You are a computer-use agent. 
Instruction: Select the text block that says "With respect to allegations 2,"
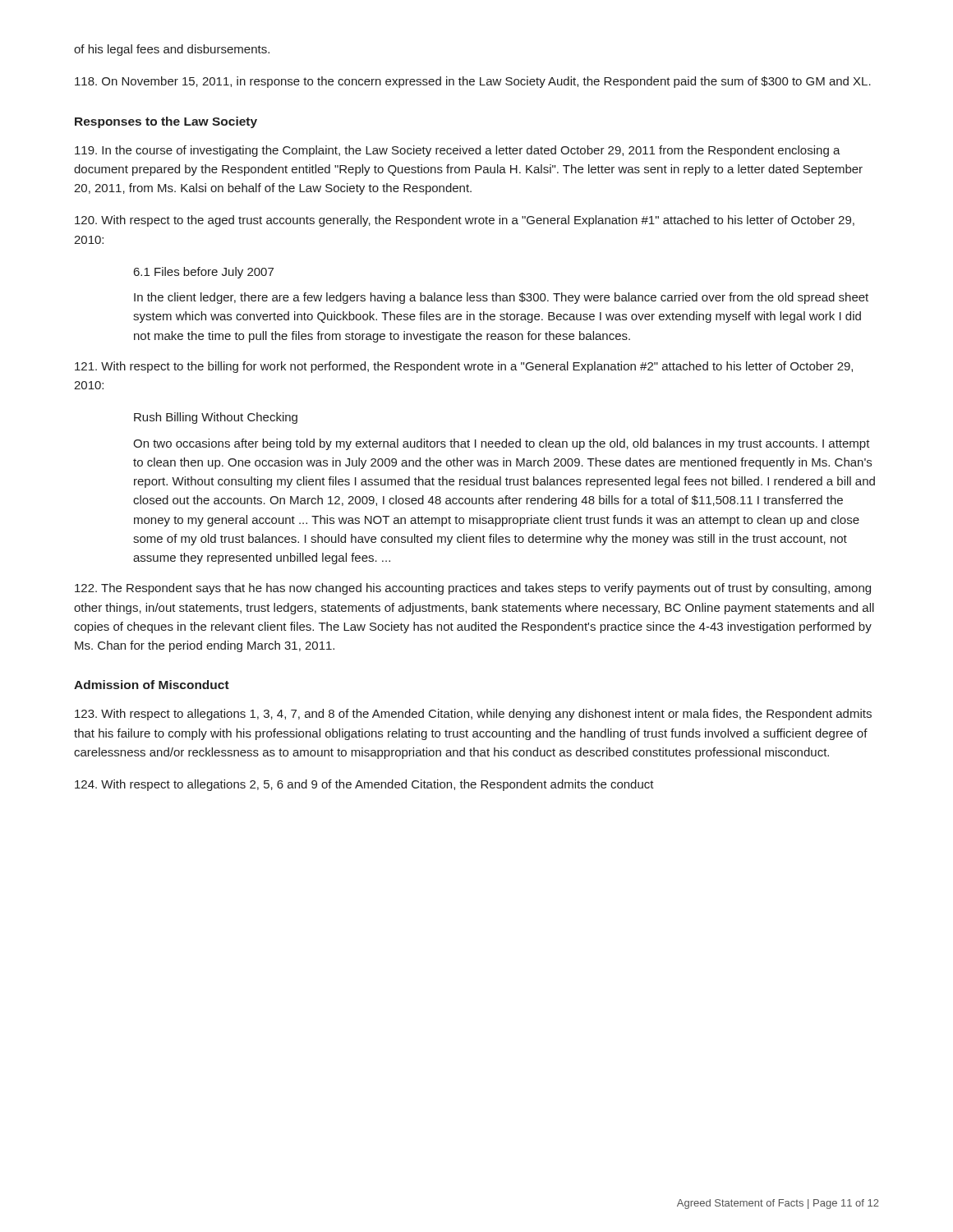coord(364,784)
